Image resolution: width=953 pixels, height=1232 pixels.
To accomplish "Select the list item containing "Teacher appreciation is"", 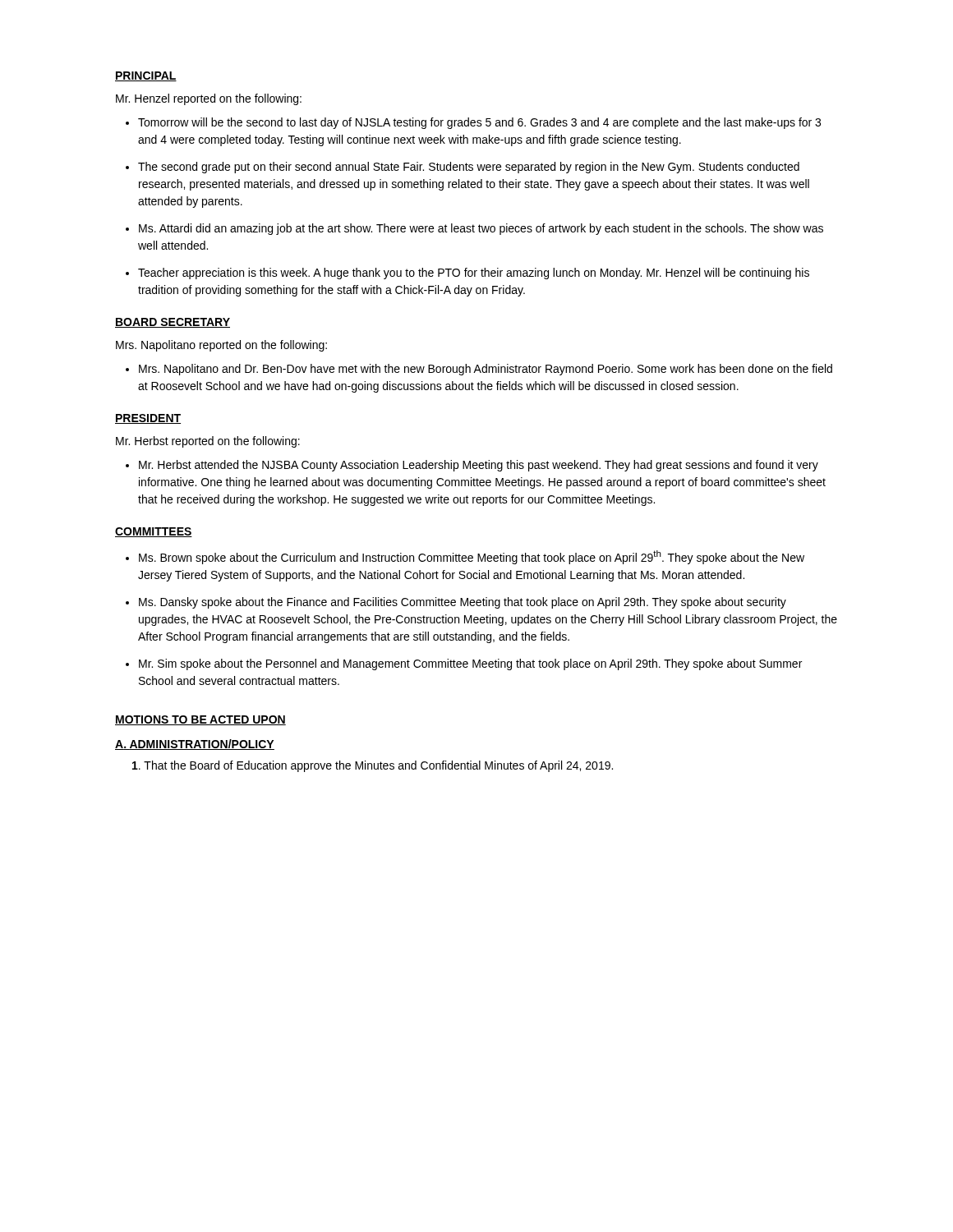I will [x=474, y=281].
